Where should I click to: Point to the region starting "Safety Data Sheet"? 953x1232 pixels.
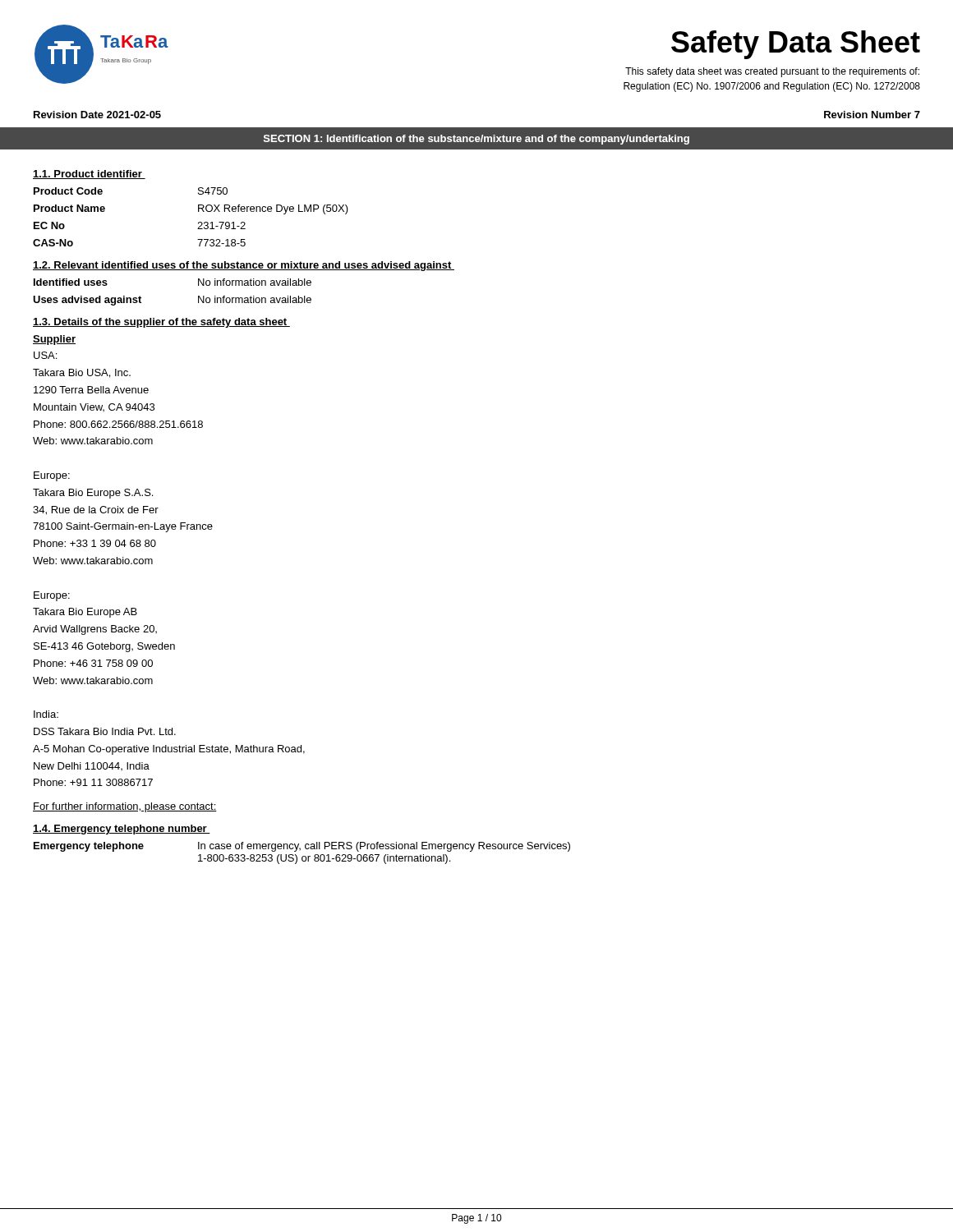pos(796,45)
